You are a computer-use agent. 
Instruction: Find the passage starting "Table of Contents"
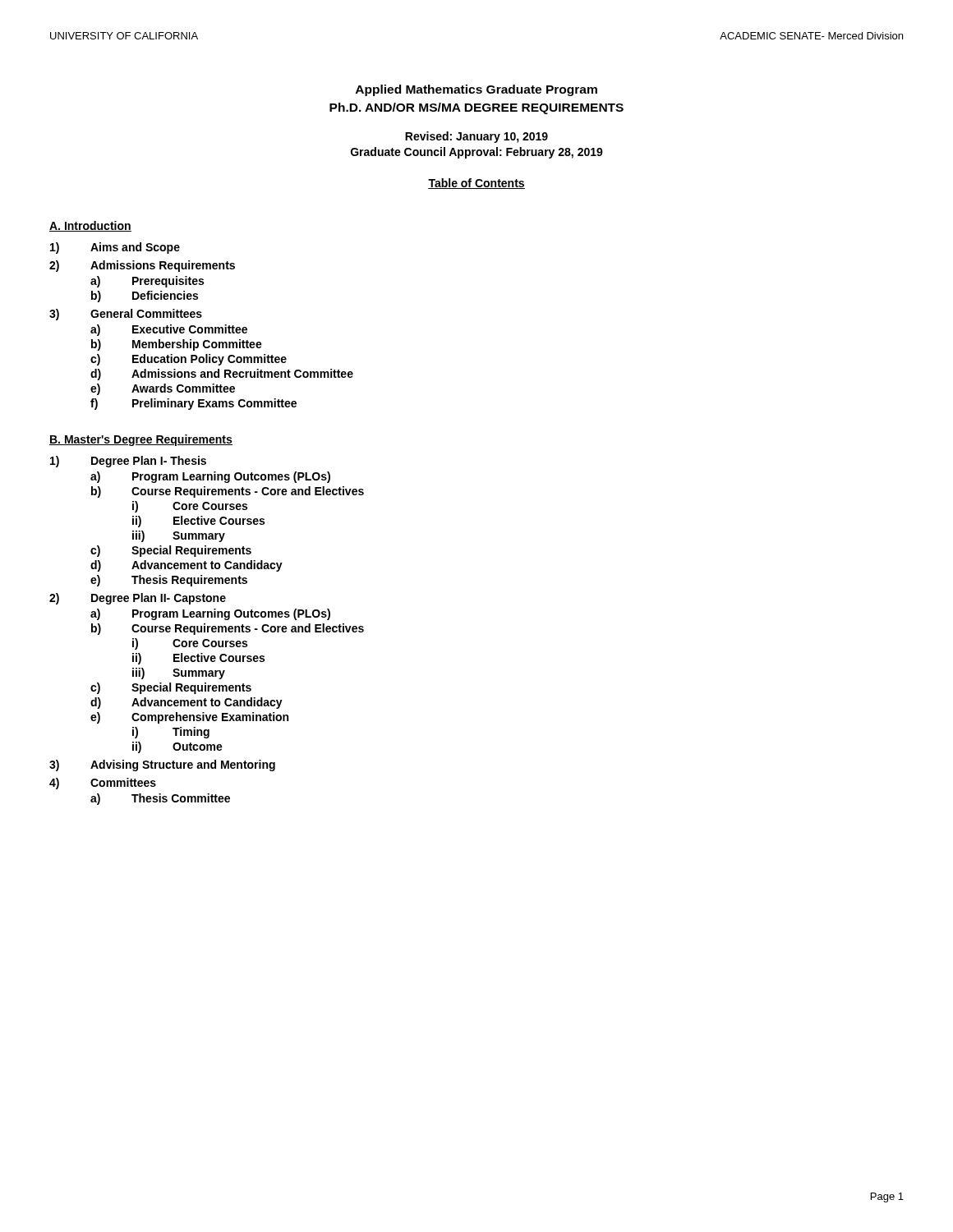[x=476, y=183]
